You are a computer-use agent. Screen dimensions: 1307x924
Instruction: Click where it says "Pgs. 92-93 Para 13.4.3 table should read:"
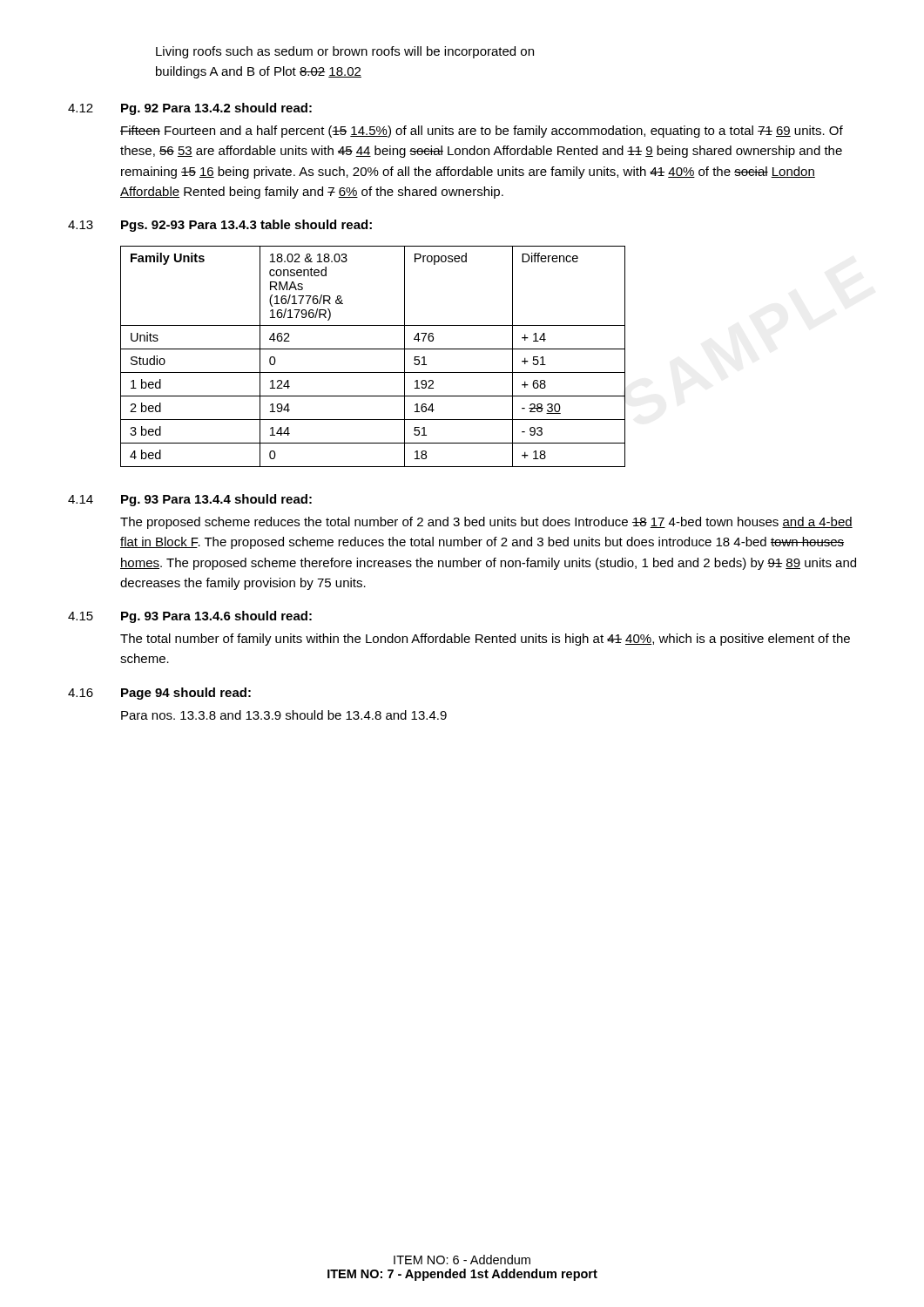(247, 224)
